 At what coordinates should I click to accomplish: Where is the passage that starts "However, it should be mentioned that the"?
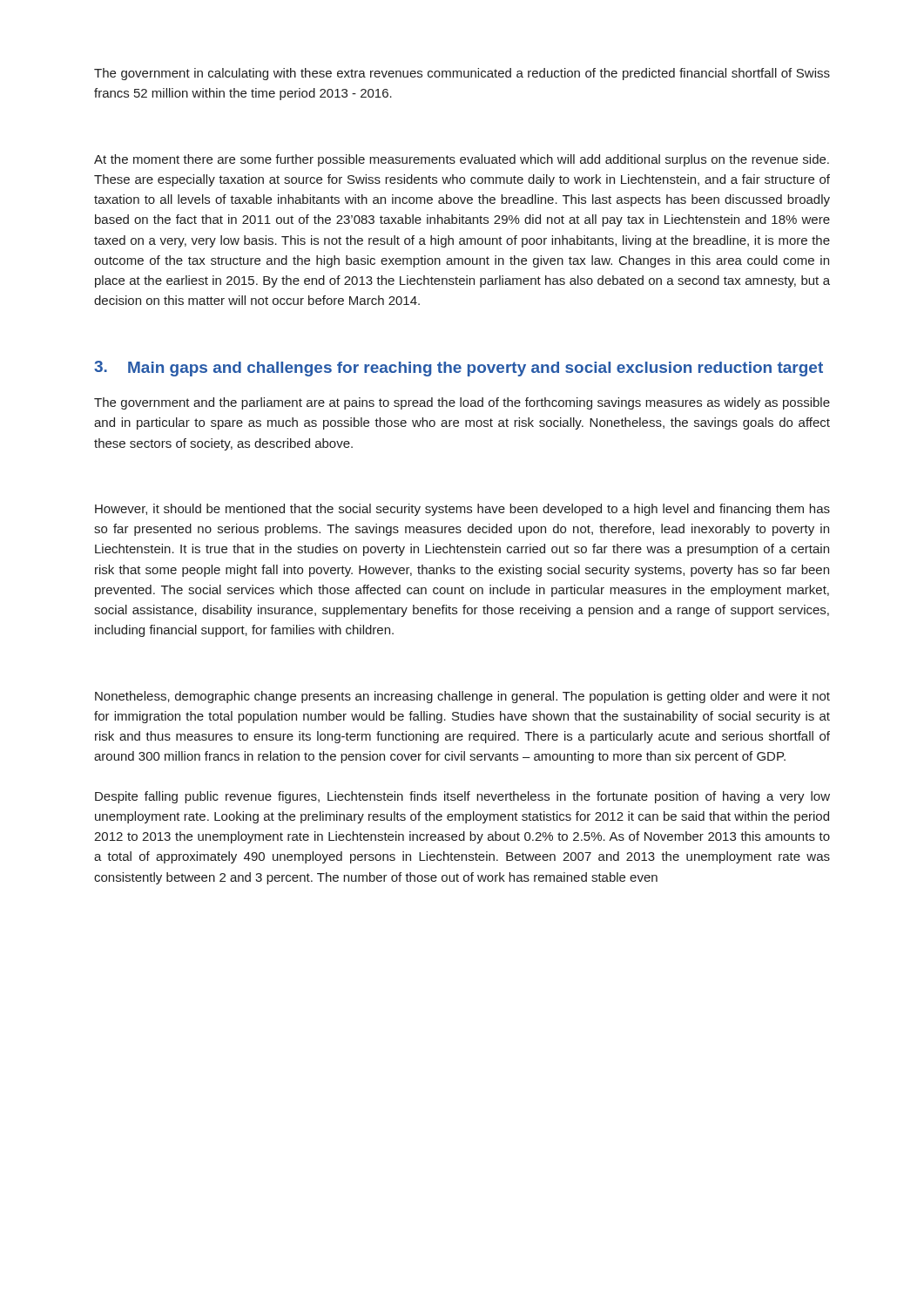coord(462,569)
